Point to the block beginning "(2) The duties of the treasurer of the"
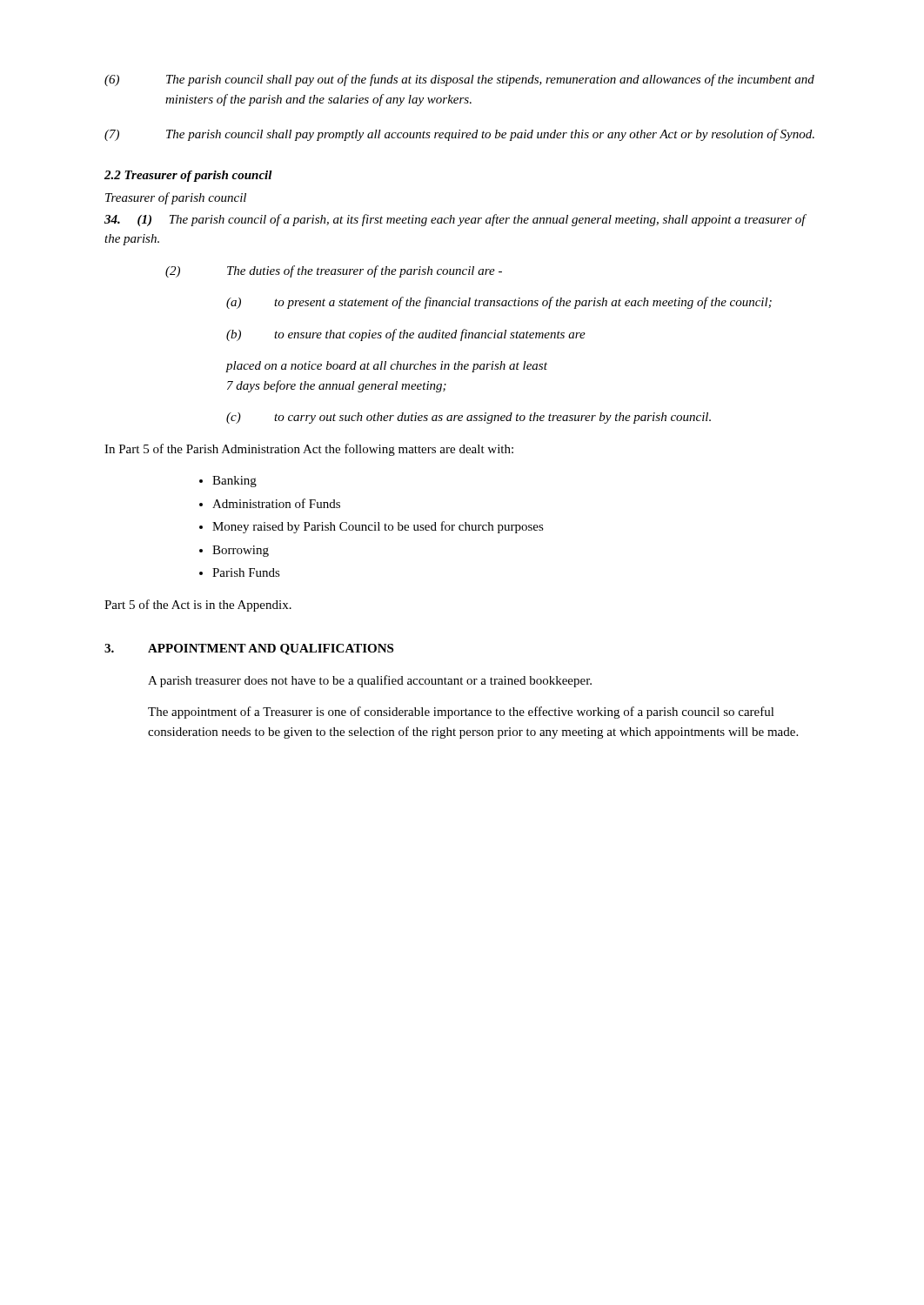Screen dimensions: 1305x924 click(x=492, y=270)
